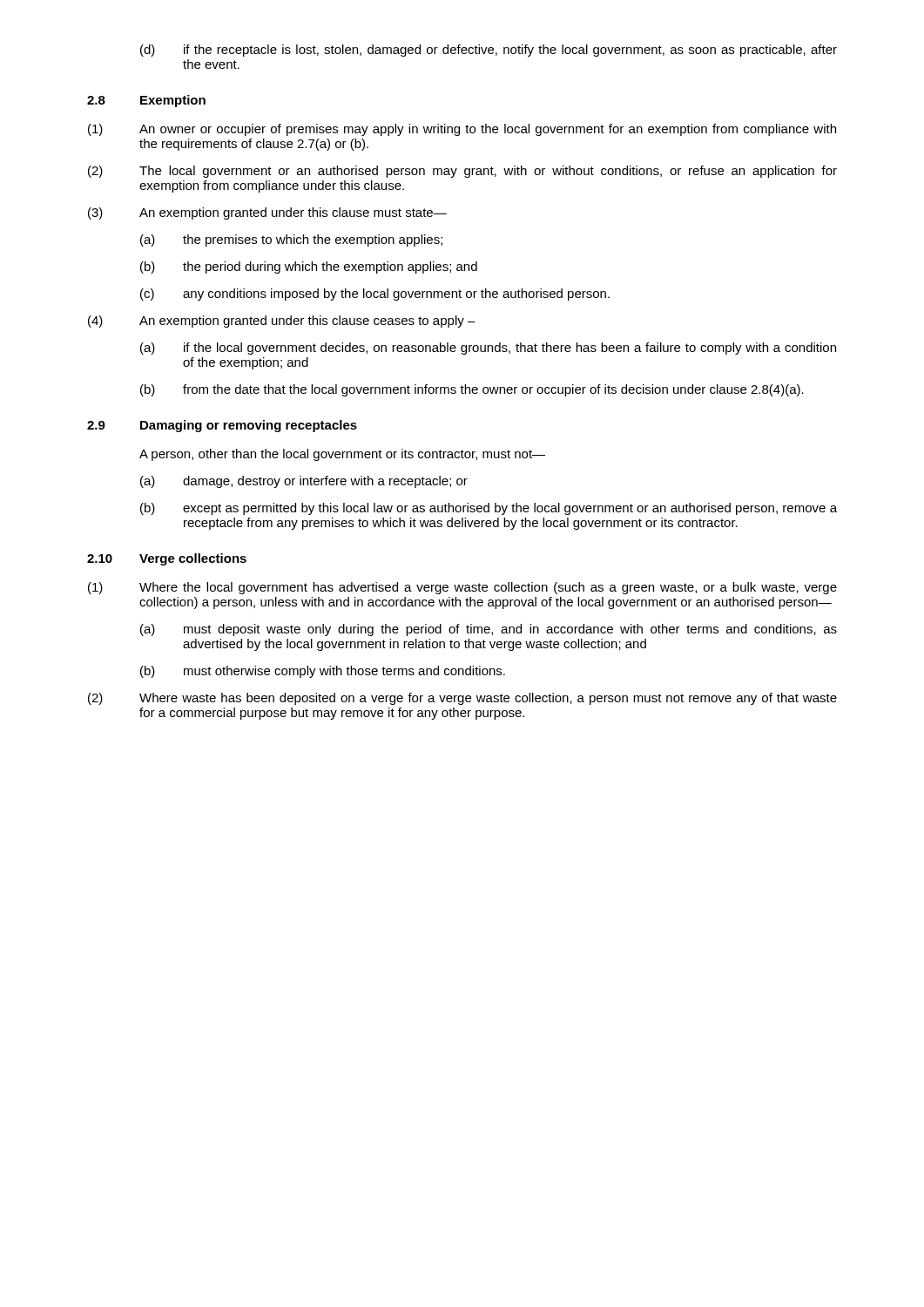The width and height of the screenshot is (924, 1307).
Task: Locate the list item that says "(3) An exemption granted under"
Action: [267, 213]
